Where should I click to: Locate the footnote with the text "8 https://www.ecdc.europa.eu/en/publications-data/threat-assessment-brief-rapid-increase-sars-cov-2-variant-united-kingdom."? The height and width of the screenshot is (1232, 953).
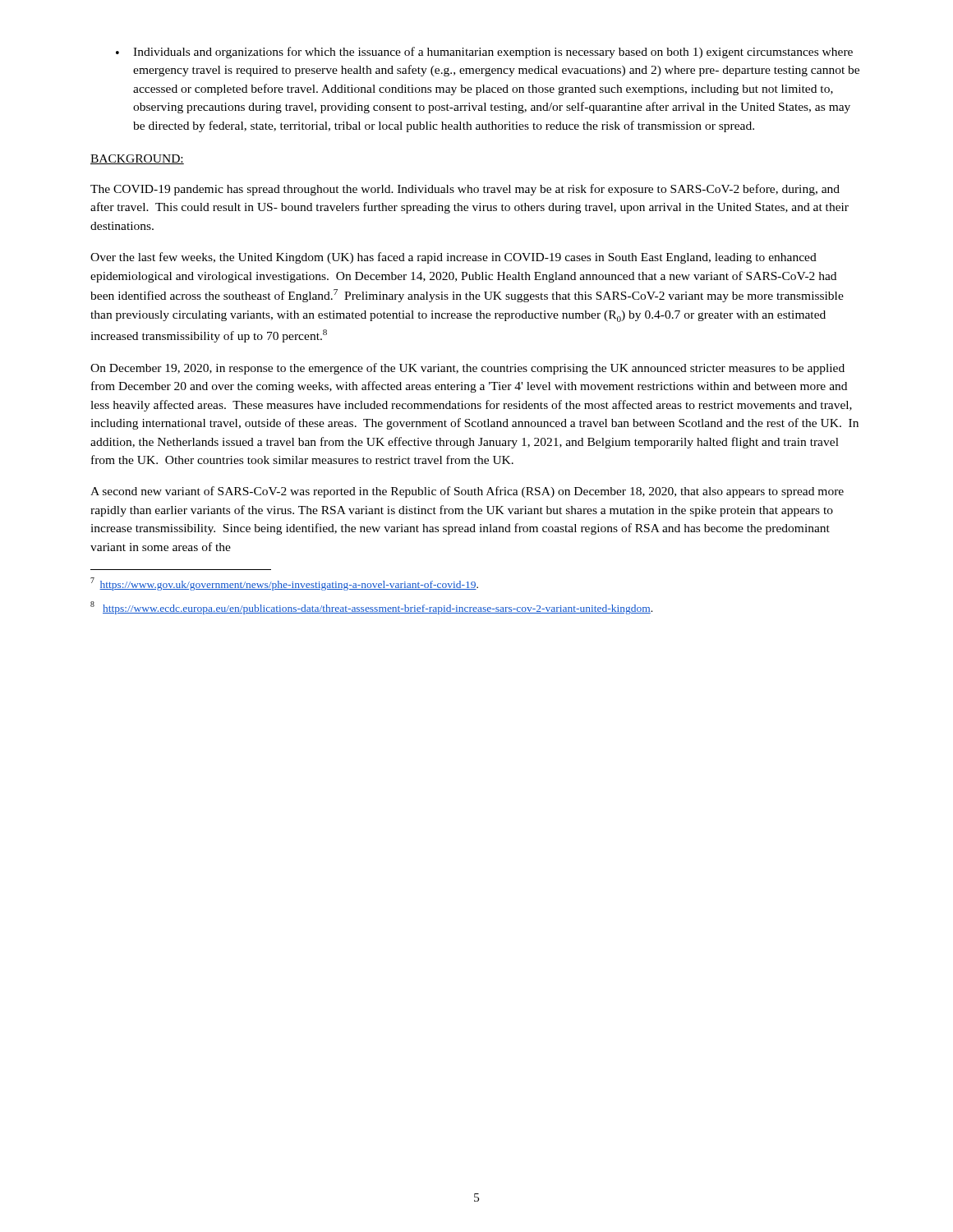tap(372, 607)
